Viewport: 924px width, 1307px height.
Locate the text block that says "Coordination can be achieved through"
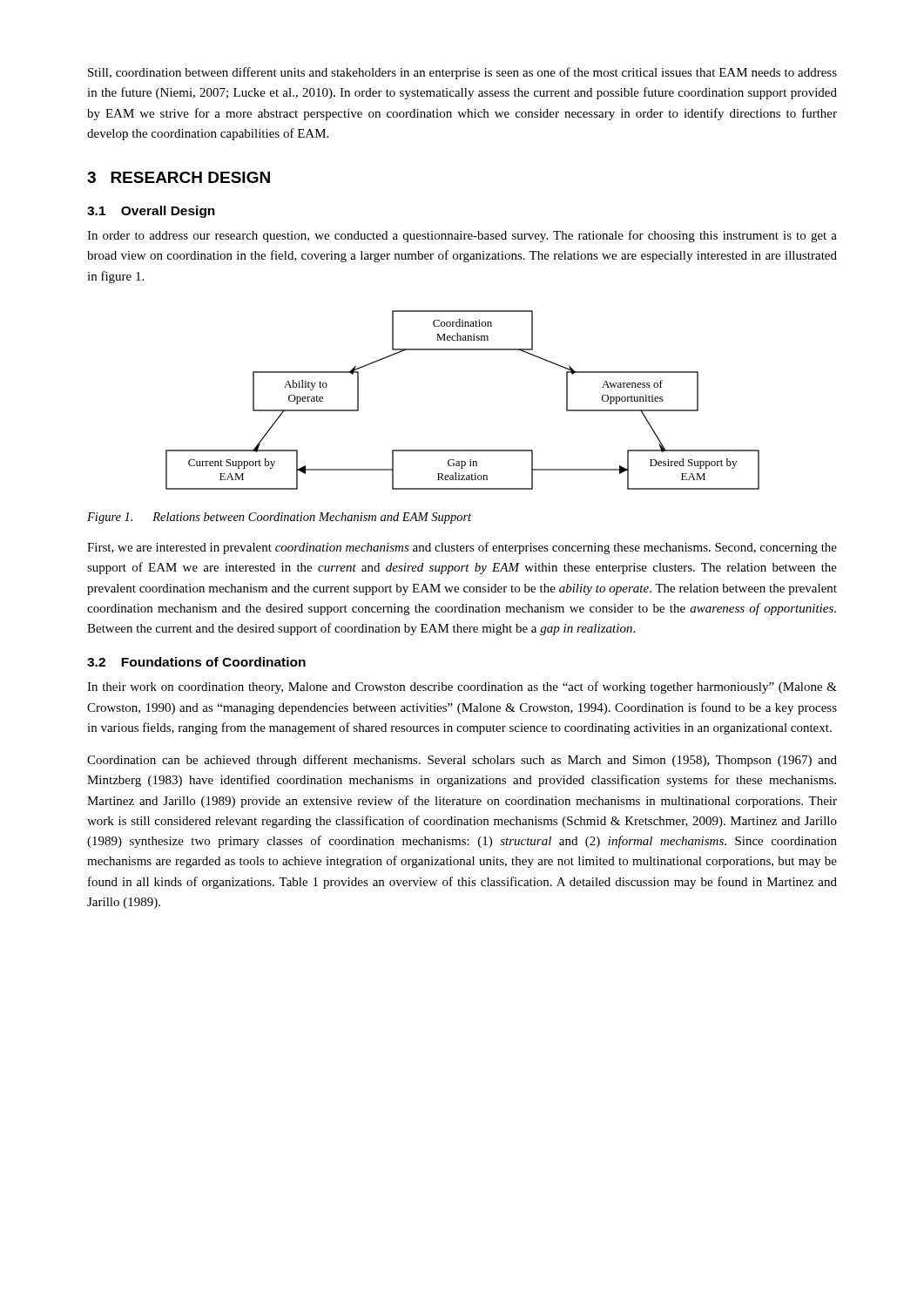[462, 831]
